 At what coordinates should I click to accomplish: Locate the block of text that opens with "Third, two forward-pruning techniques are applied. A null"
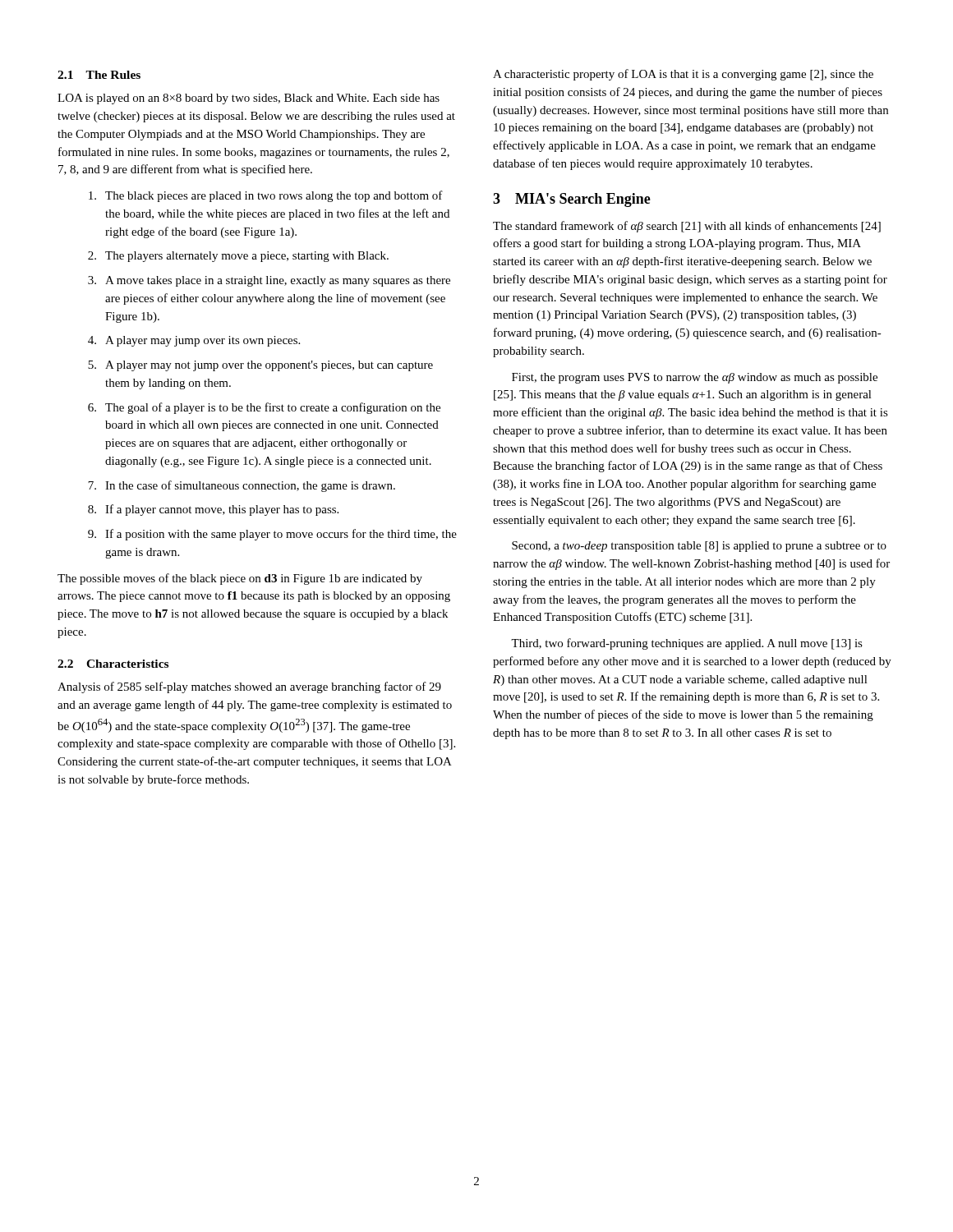pyautogui.click(x=692, y=688)
